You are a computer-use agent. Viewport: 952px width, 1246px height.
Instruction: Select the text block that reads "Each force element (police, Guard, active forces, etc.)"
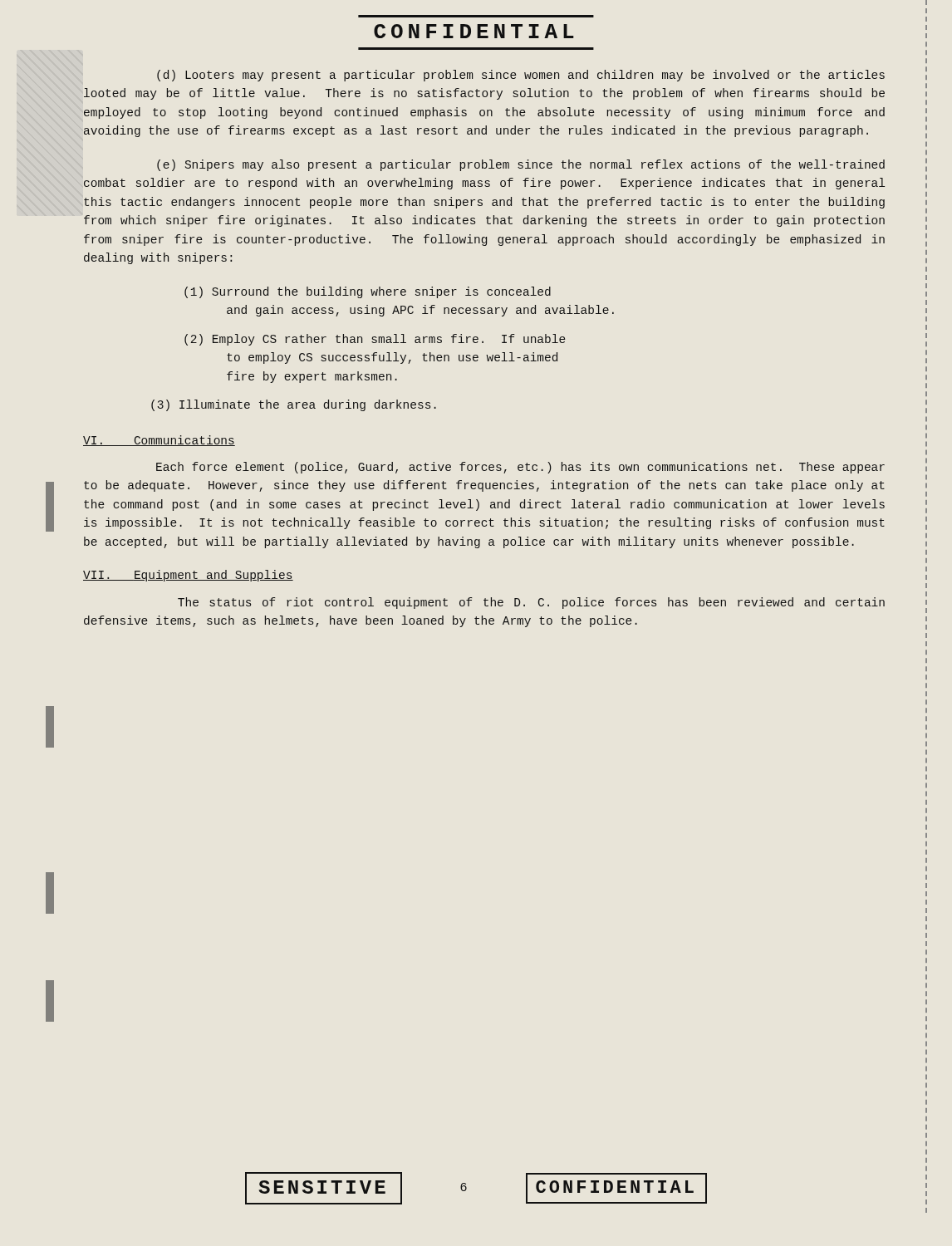(x=484, y=505)
